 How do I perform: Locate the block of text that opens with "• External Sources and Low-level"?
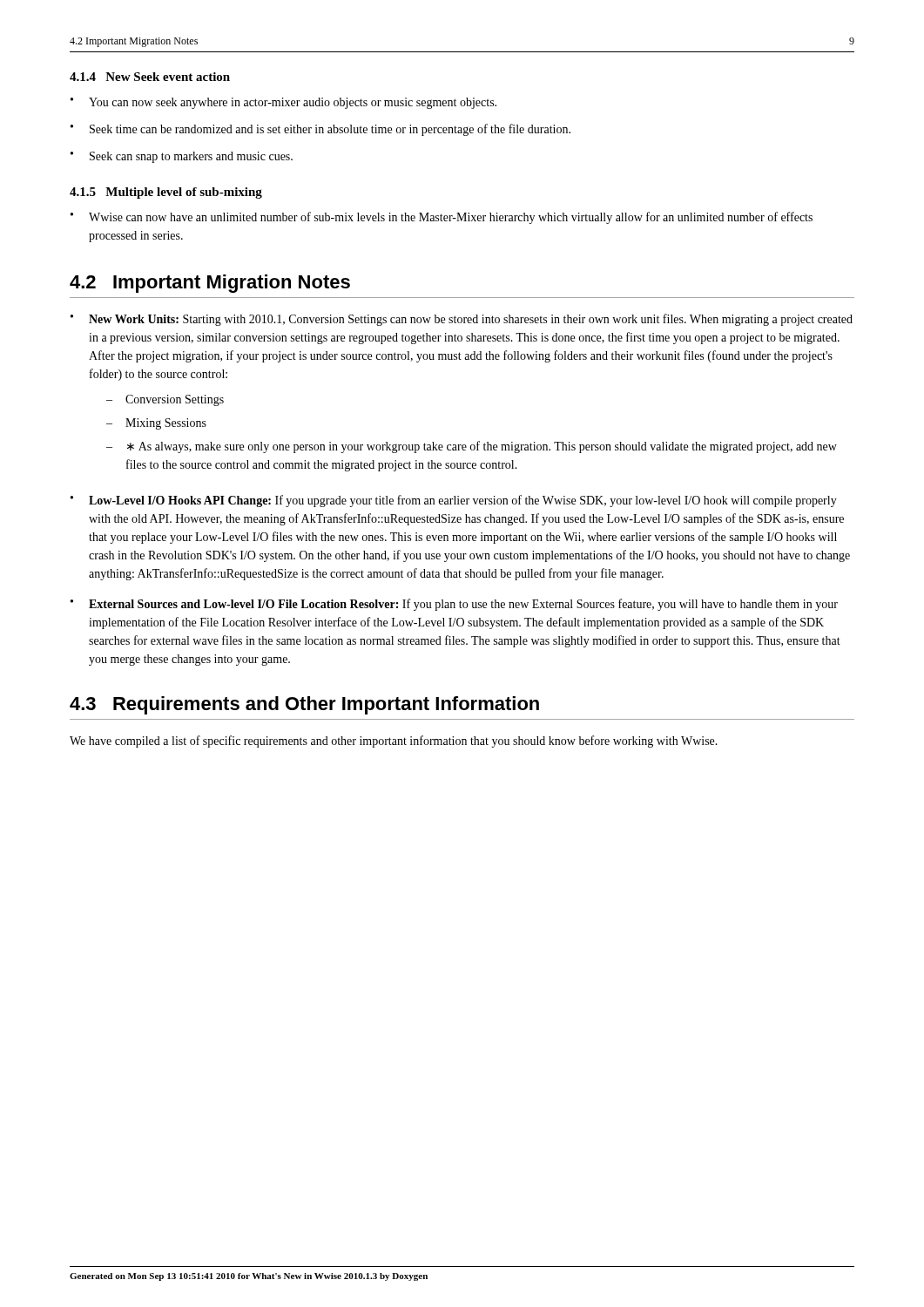coord(462,632)
